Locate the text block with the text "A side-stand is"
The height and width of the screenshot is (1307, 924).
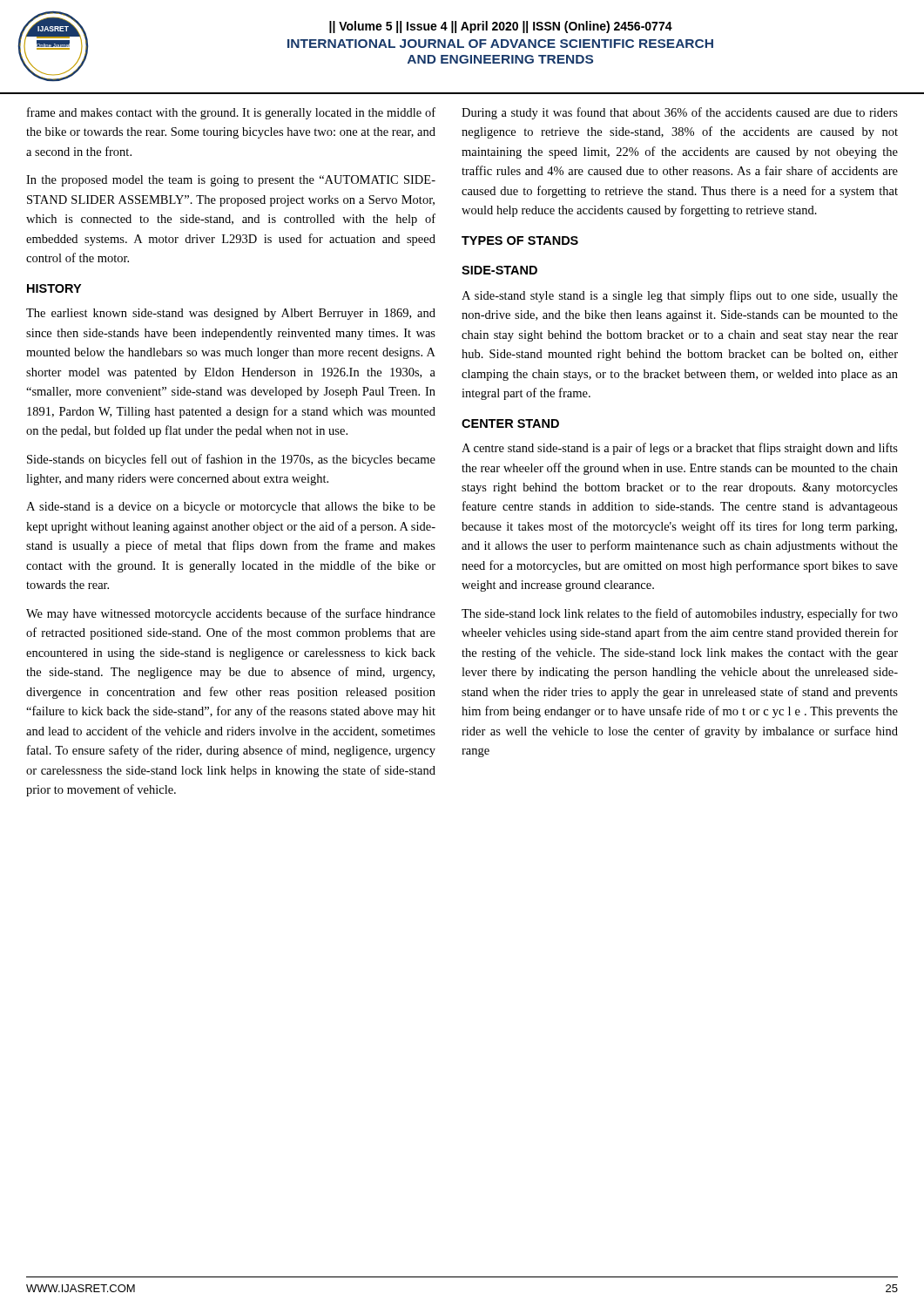coord(231,546)
